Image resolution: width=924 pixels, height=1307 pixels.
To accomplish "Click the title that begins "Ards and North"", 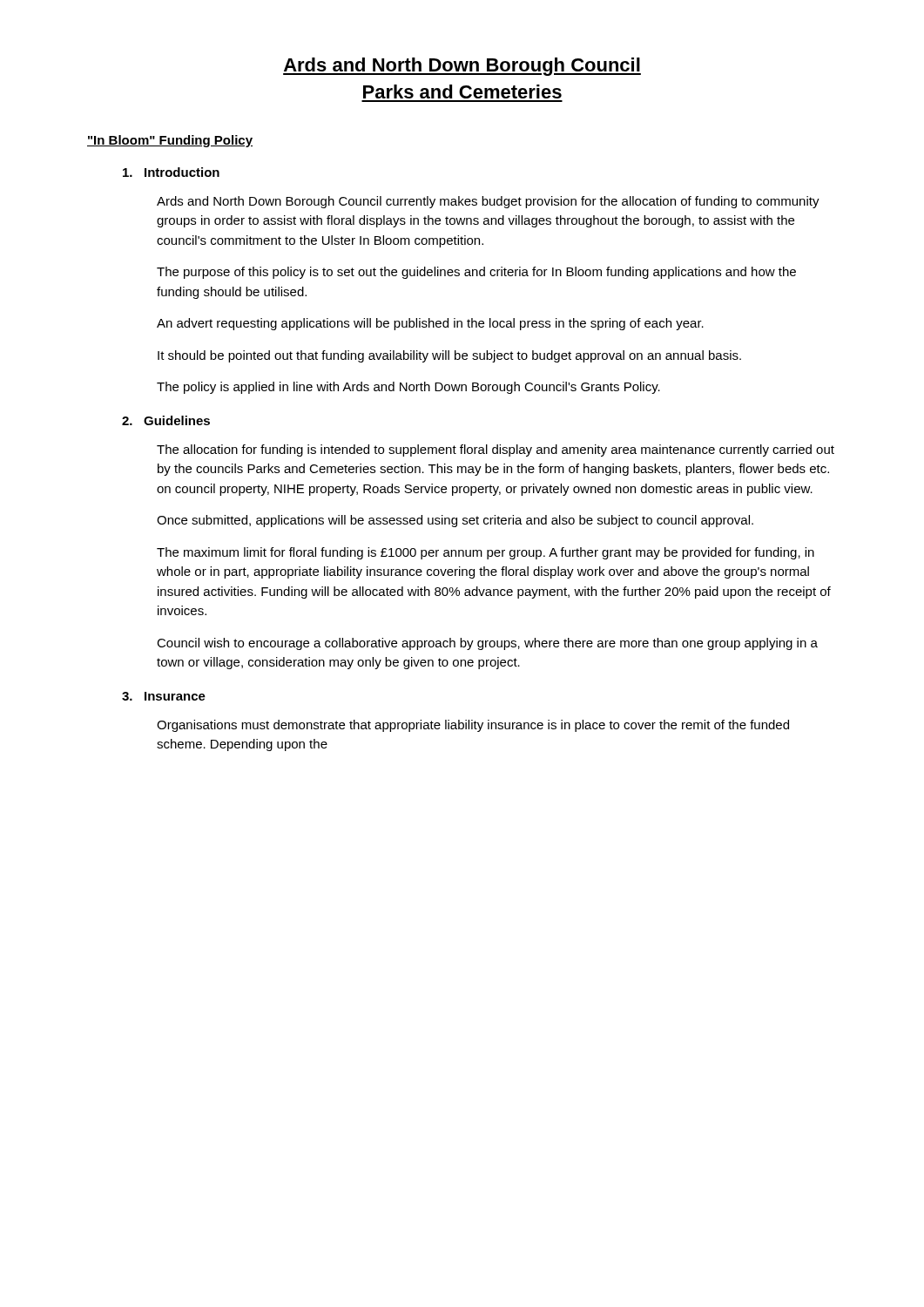I will [x=462, y=79].
